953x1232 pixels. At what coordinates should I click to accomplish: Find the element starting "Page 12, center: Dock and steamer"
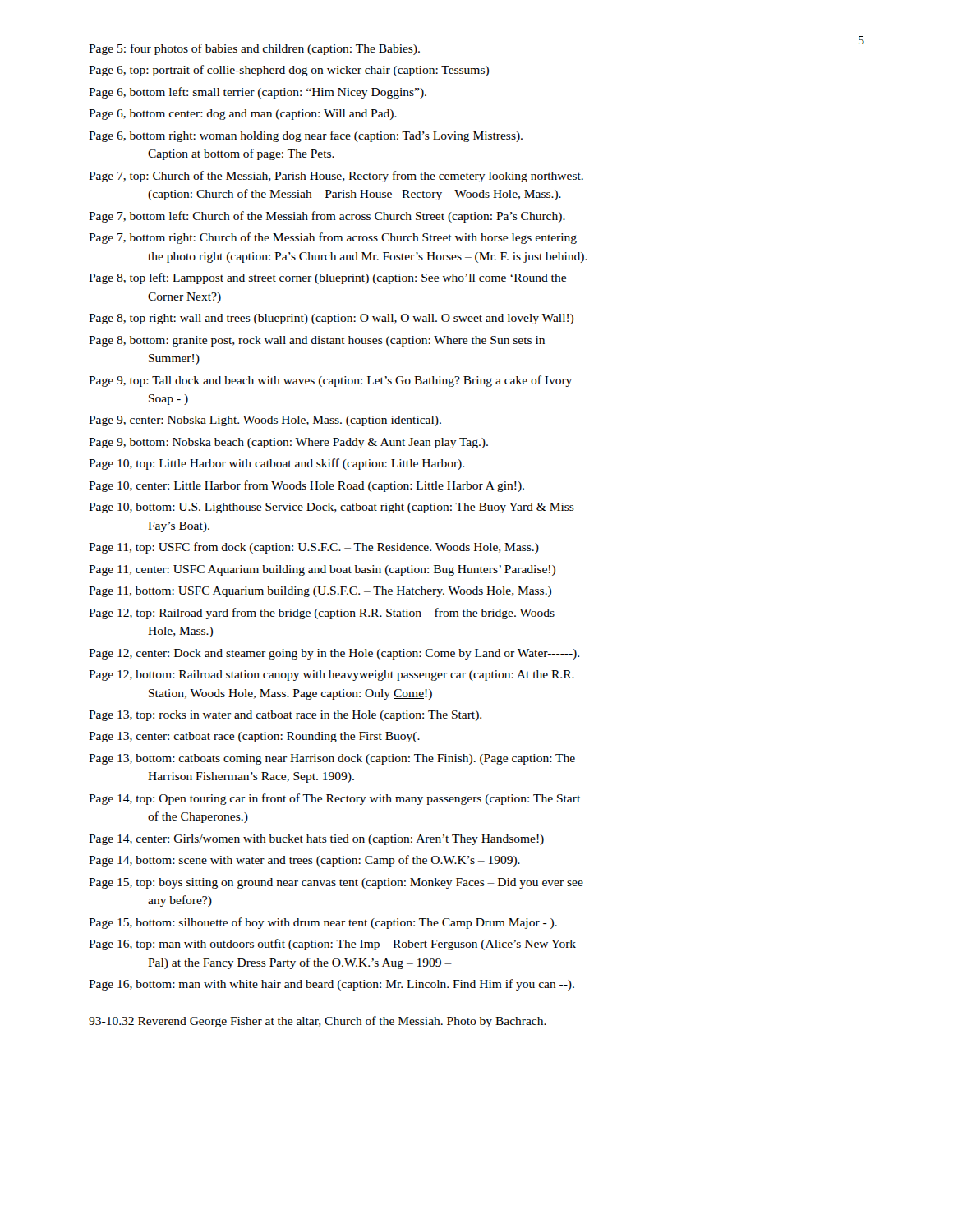(476, 653)
